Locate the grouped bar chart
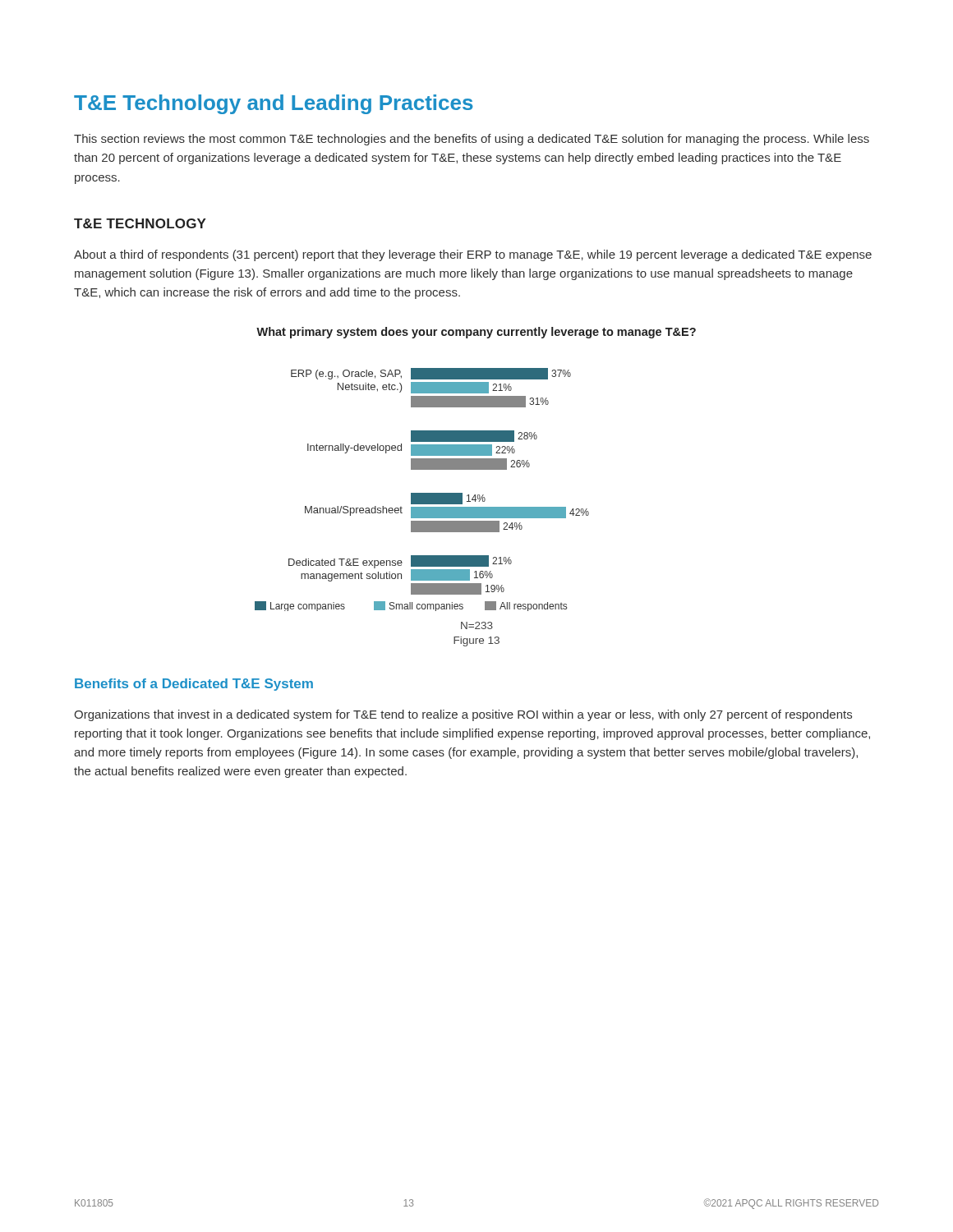Image resolution: width=953 pixels, height=1232 pixels. (476, 468)
